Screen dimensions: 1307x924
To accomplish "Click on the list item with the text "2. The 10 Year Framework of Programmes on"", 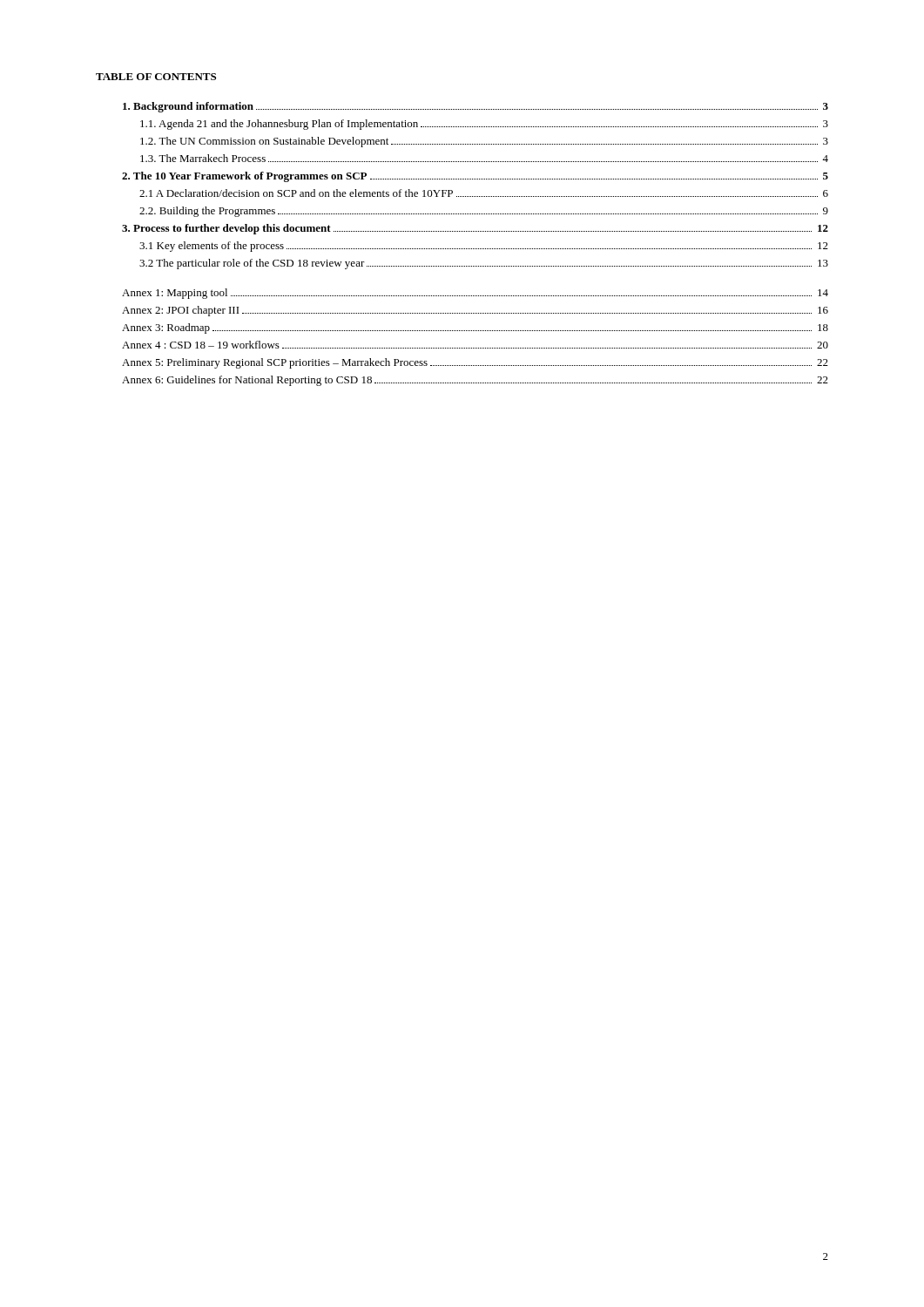I will click(x=475, y=176).
